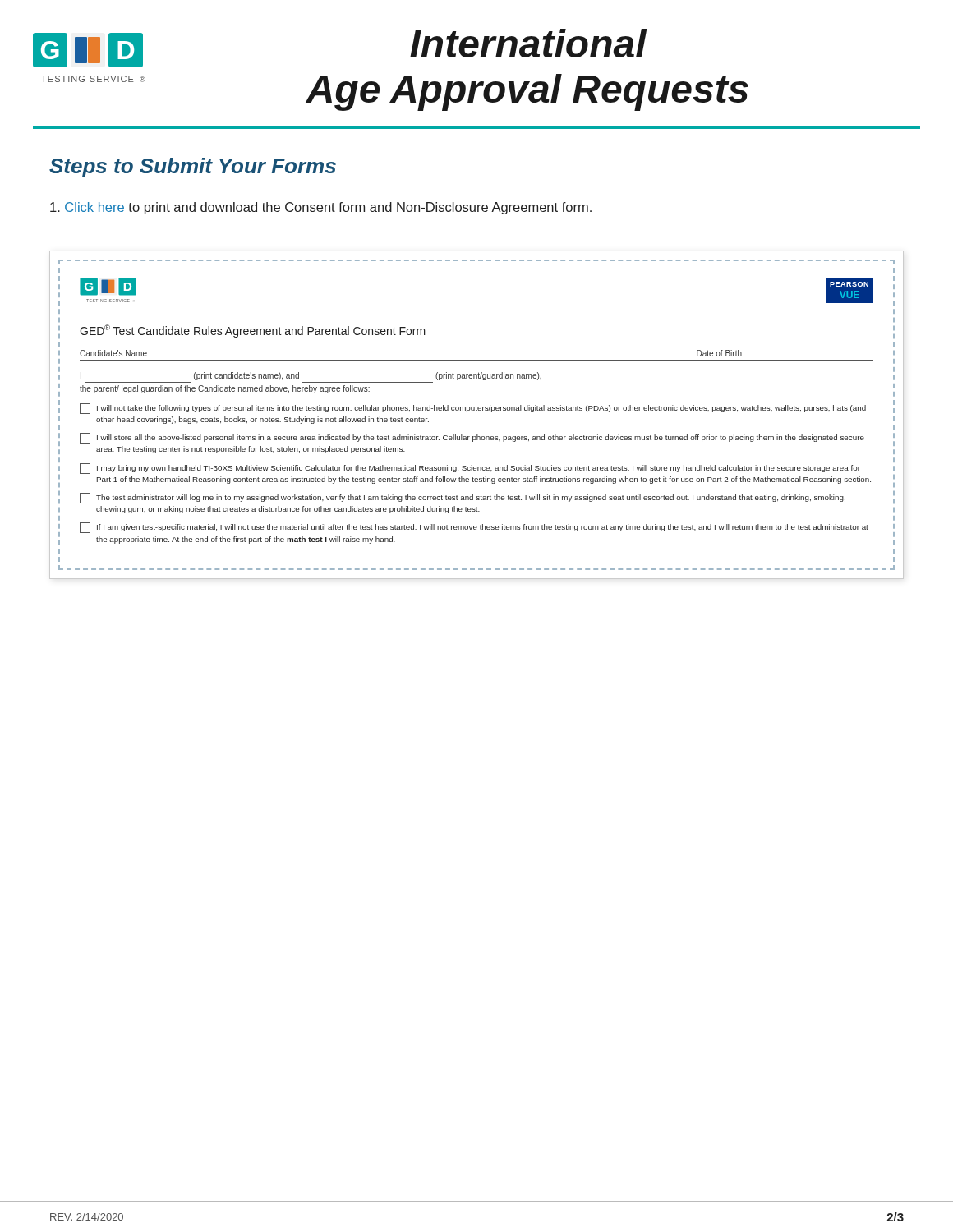
Task: Select the section header with the text "Steps to Submit Your Forms"
Action: pos(193,168)
